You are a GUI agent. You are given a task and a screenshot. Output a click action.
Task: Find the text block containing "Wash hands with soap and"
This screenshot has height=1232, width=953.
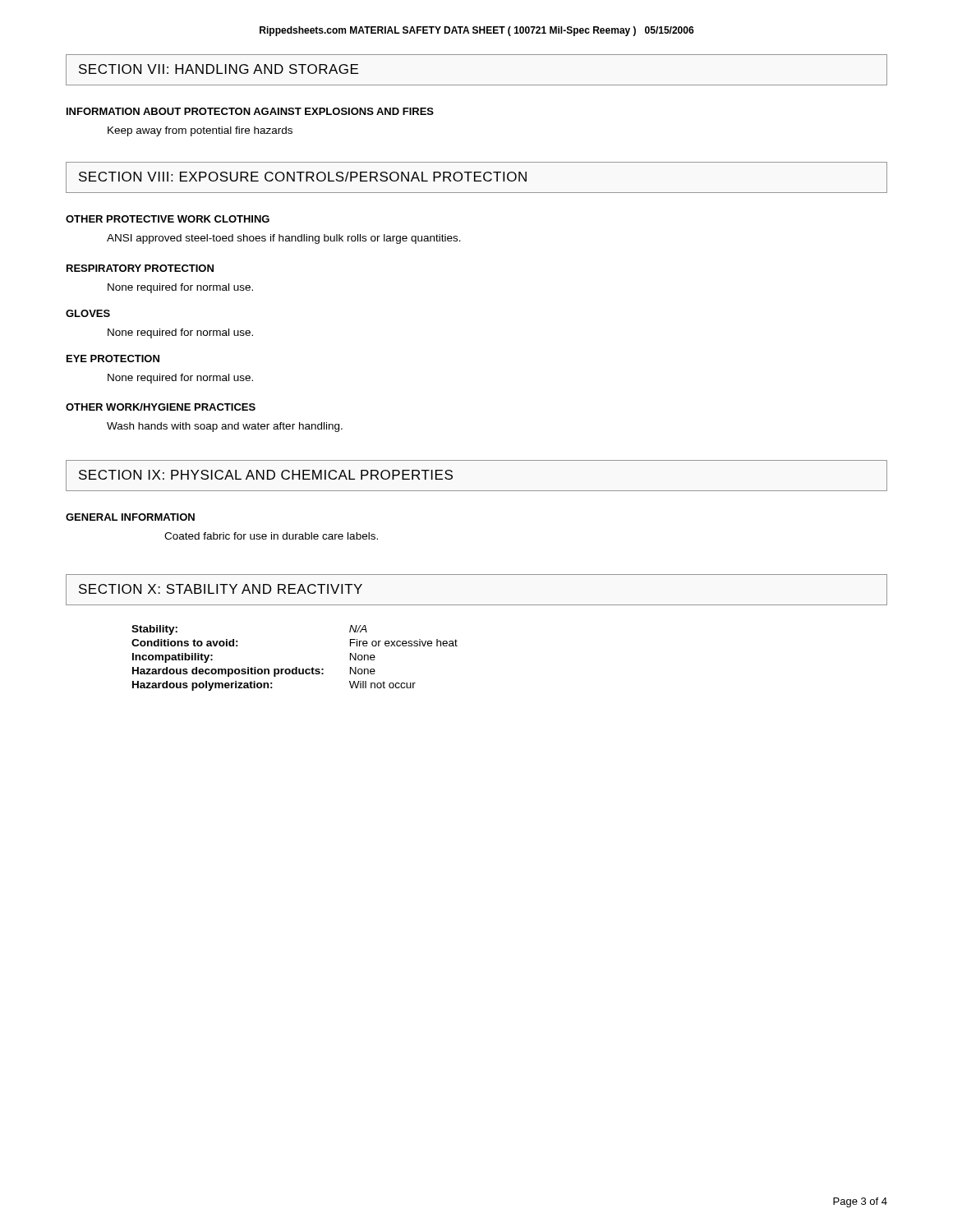[x=225, y=426]
